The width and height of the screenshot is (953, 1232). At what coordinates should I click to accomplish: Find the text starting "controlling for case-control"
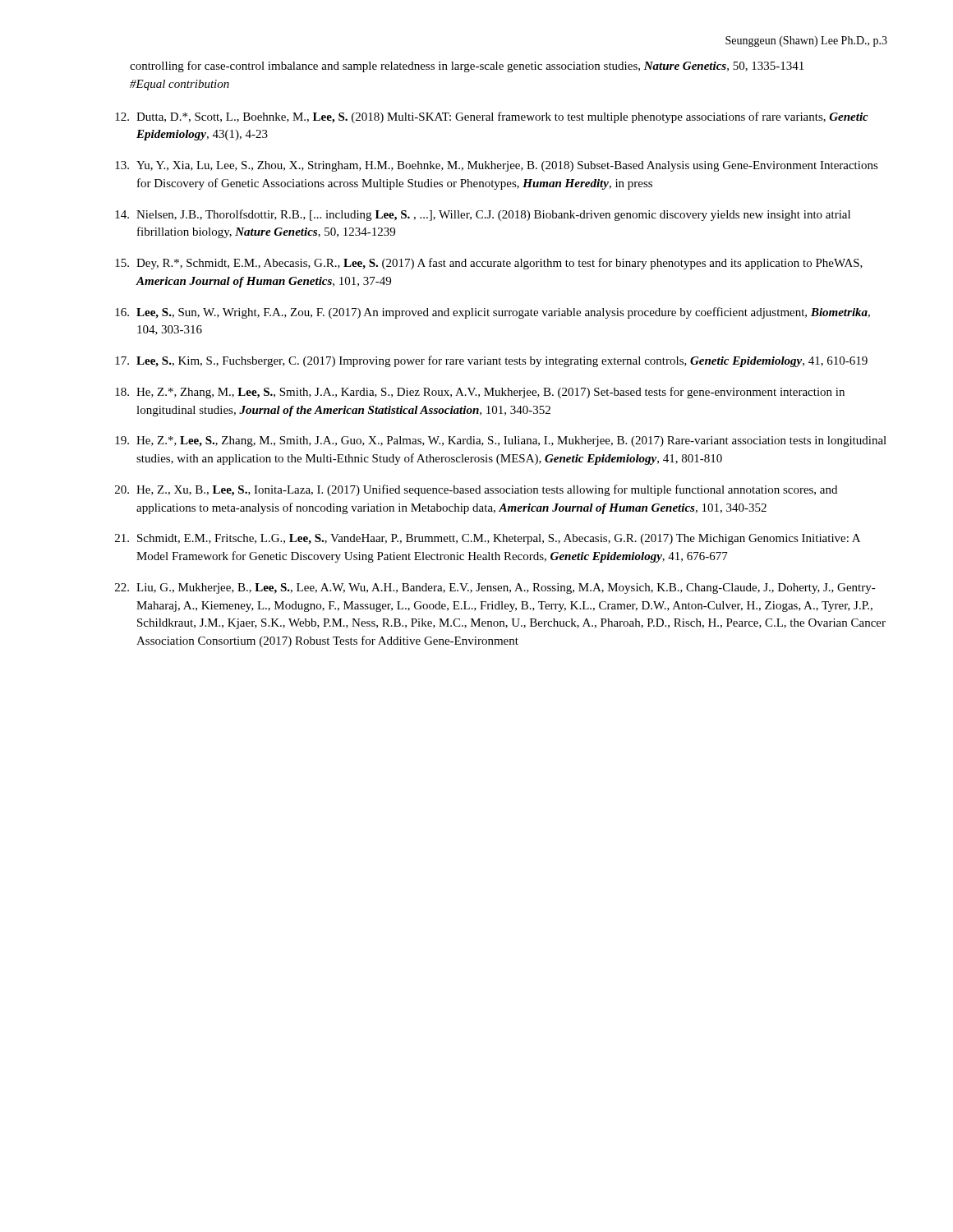pos(467,75)
